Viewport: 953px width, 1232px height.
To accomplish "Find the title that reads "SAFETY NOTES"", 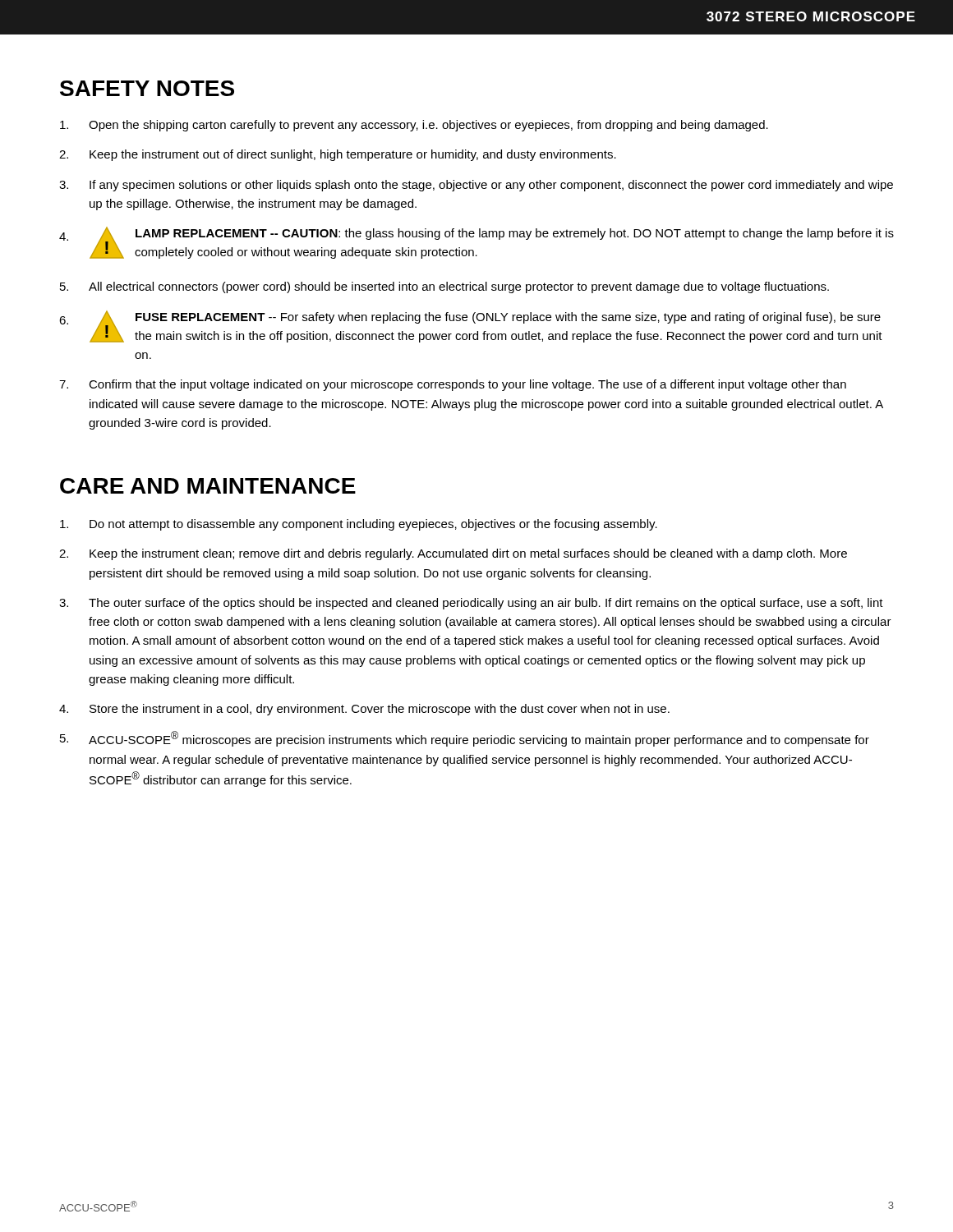I will tap(147, 88).
